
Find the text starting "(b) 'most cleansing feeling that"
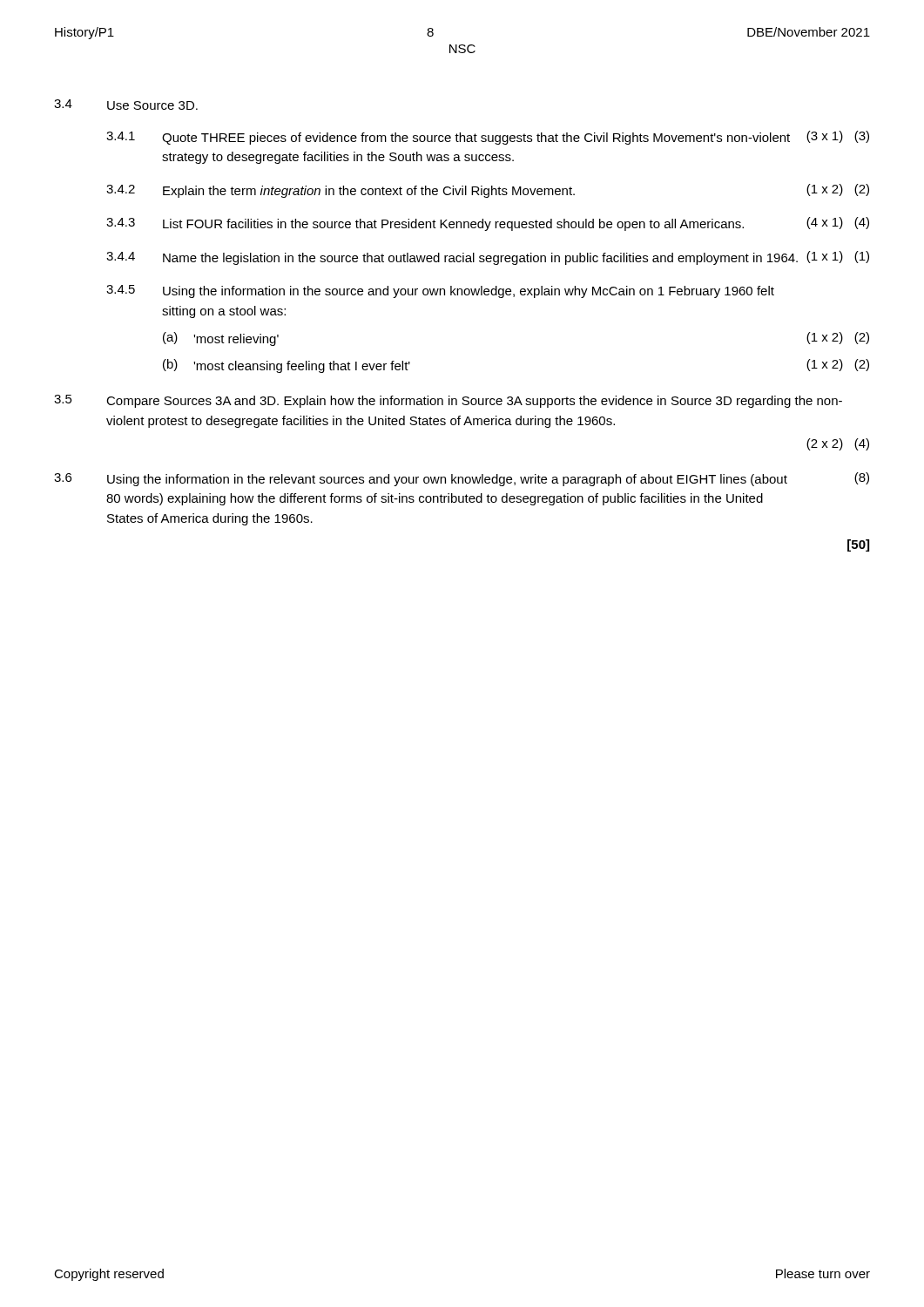click(x=301, y=366)
